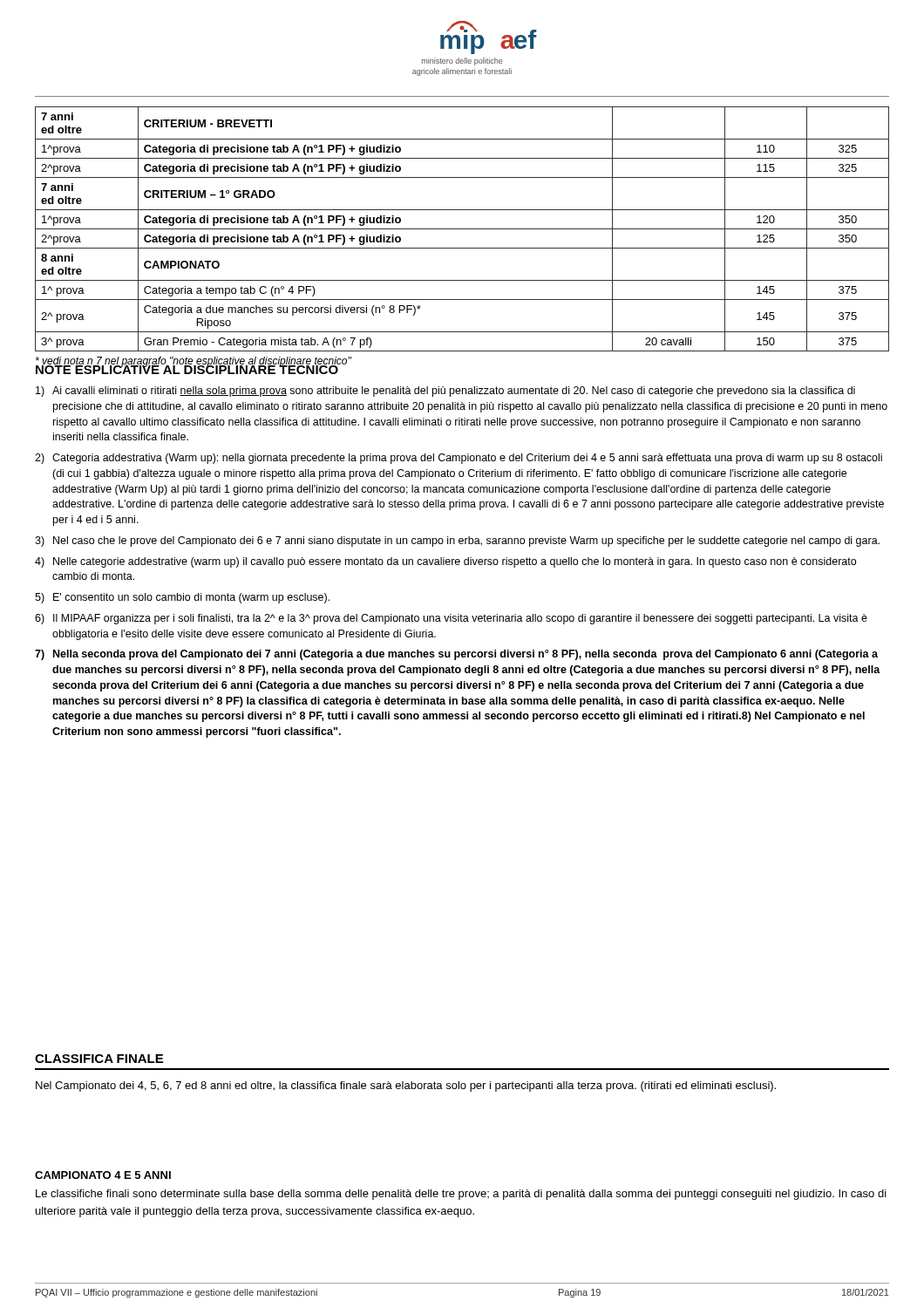
Task: Navigate to the element starting "7) Nella seconda prova del Campionato"
Action: click(462, 694)
